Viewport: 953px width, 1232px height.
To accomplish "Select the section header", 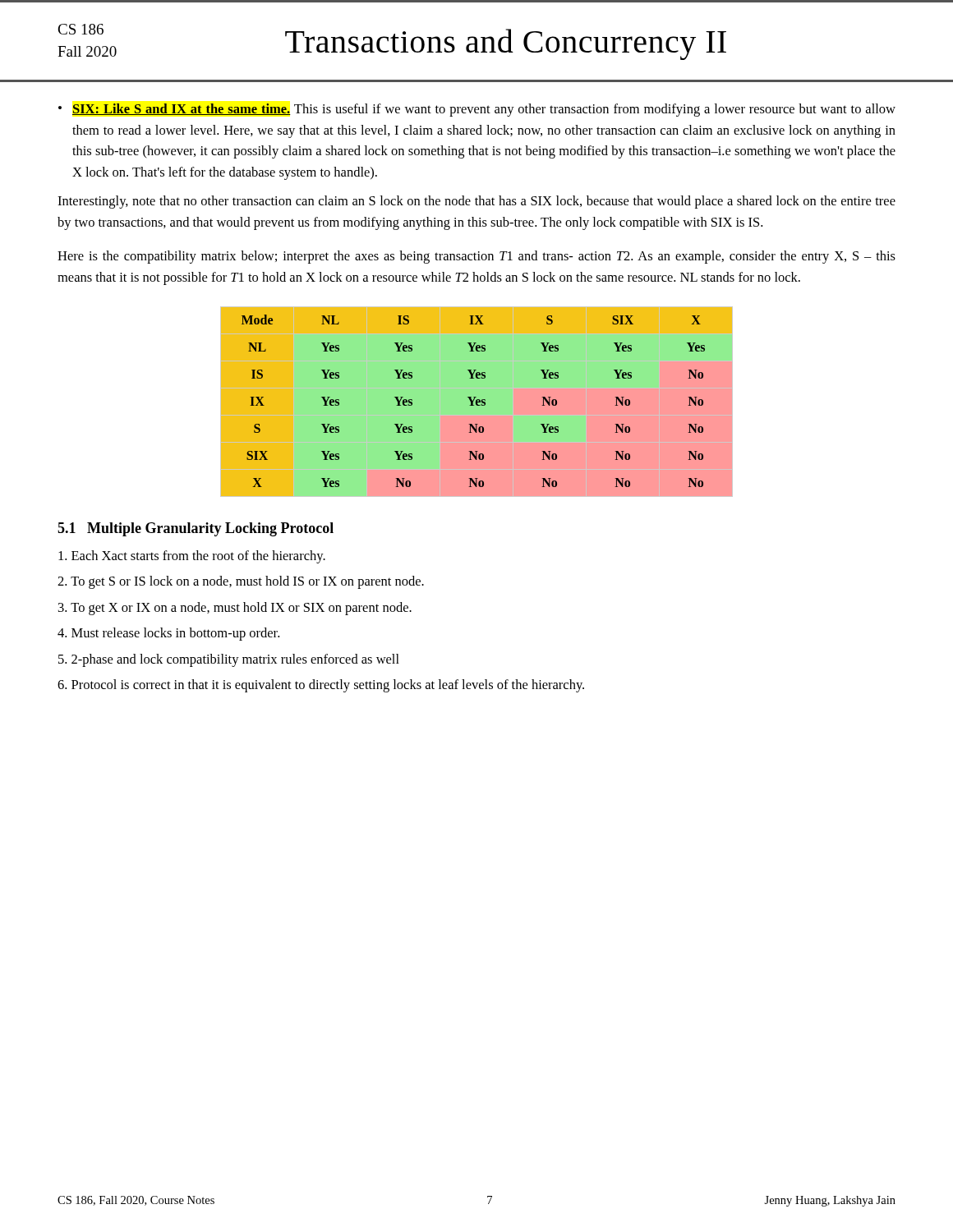I will point(196,528).
